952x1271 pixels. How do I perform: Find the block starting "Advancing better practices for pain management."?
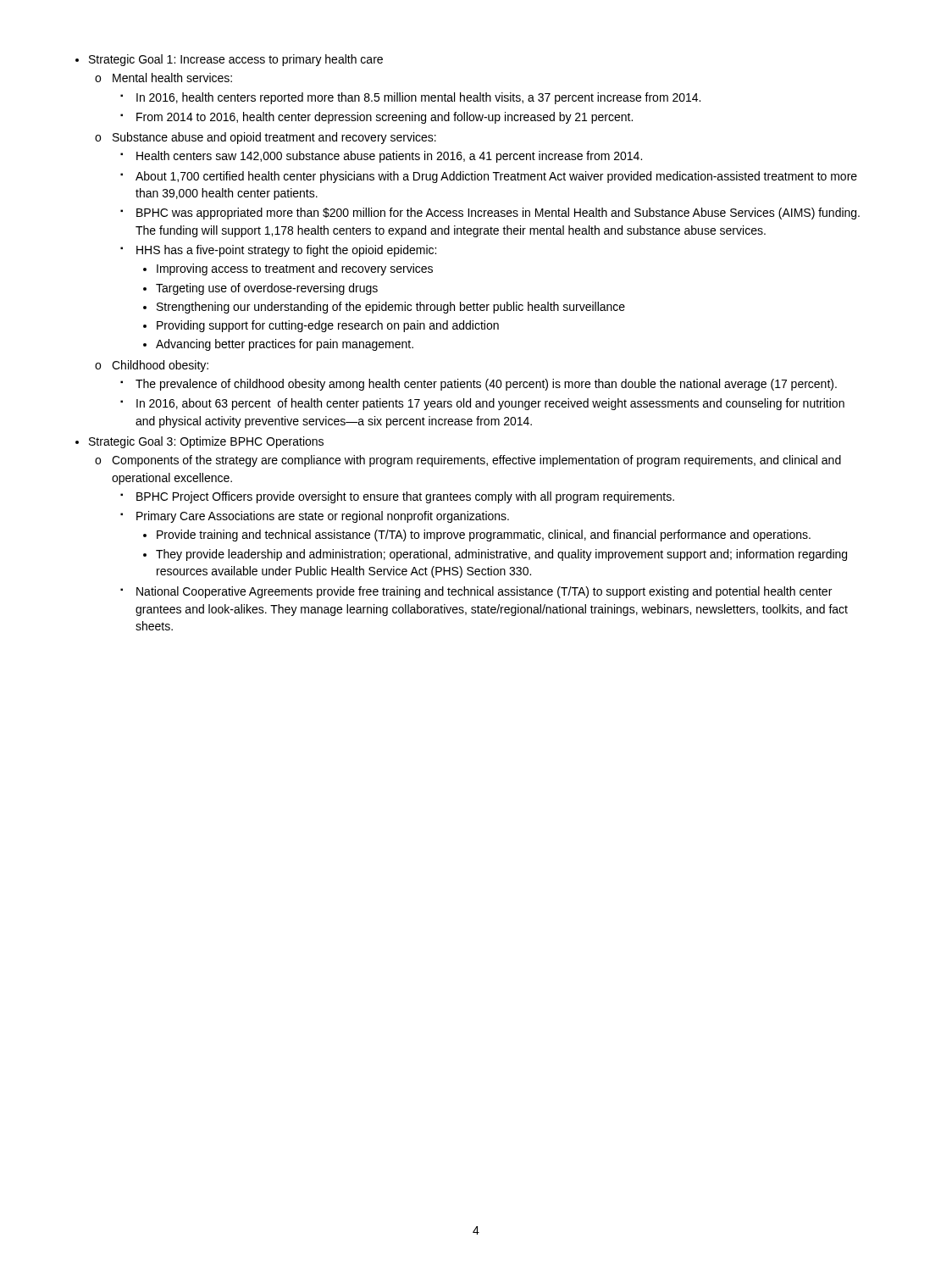(285, 344)
